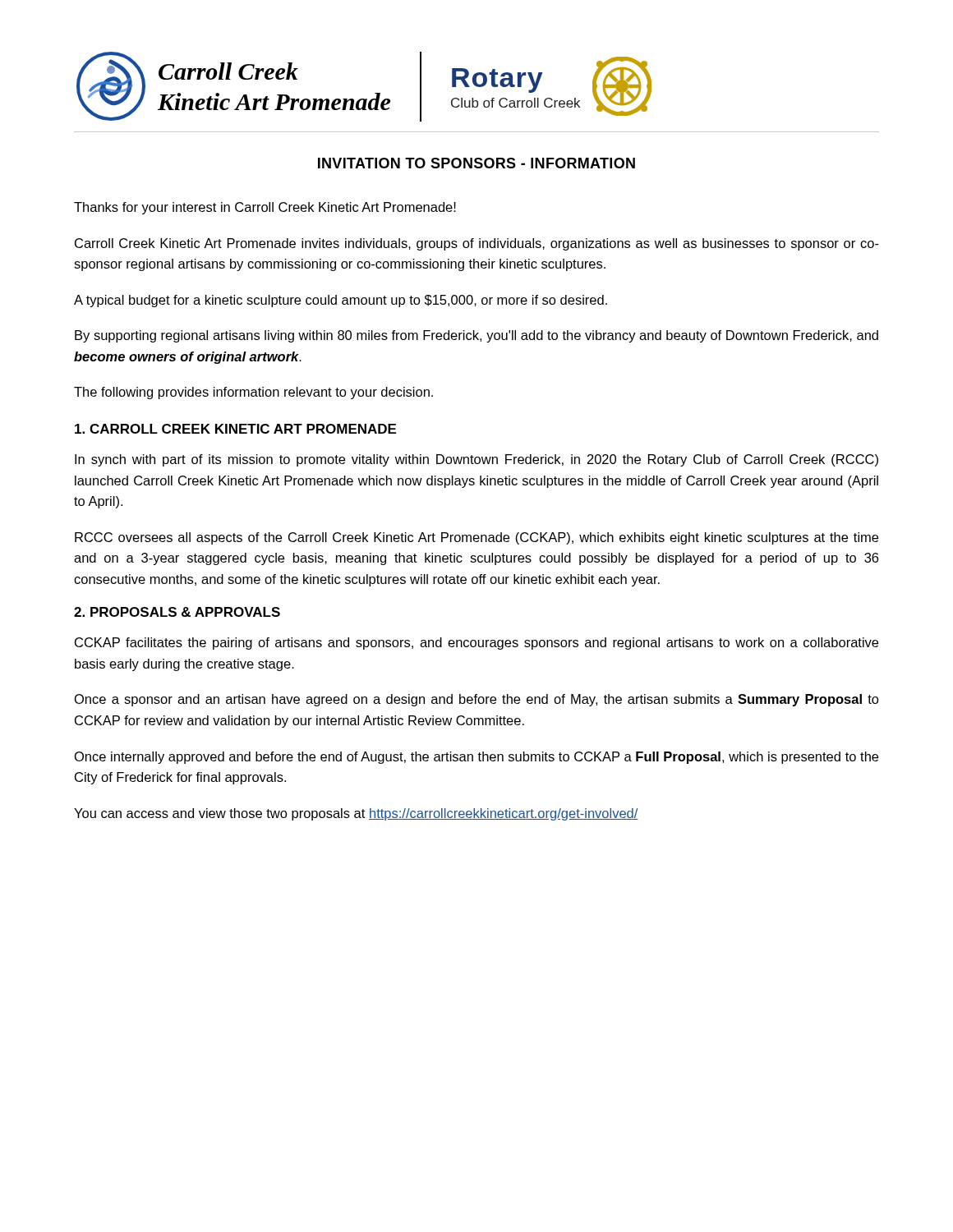Find the block on this page that starts "A typical budget for a"
Screen dimensions: 1232x953
click(341, 299)
